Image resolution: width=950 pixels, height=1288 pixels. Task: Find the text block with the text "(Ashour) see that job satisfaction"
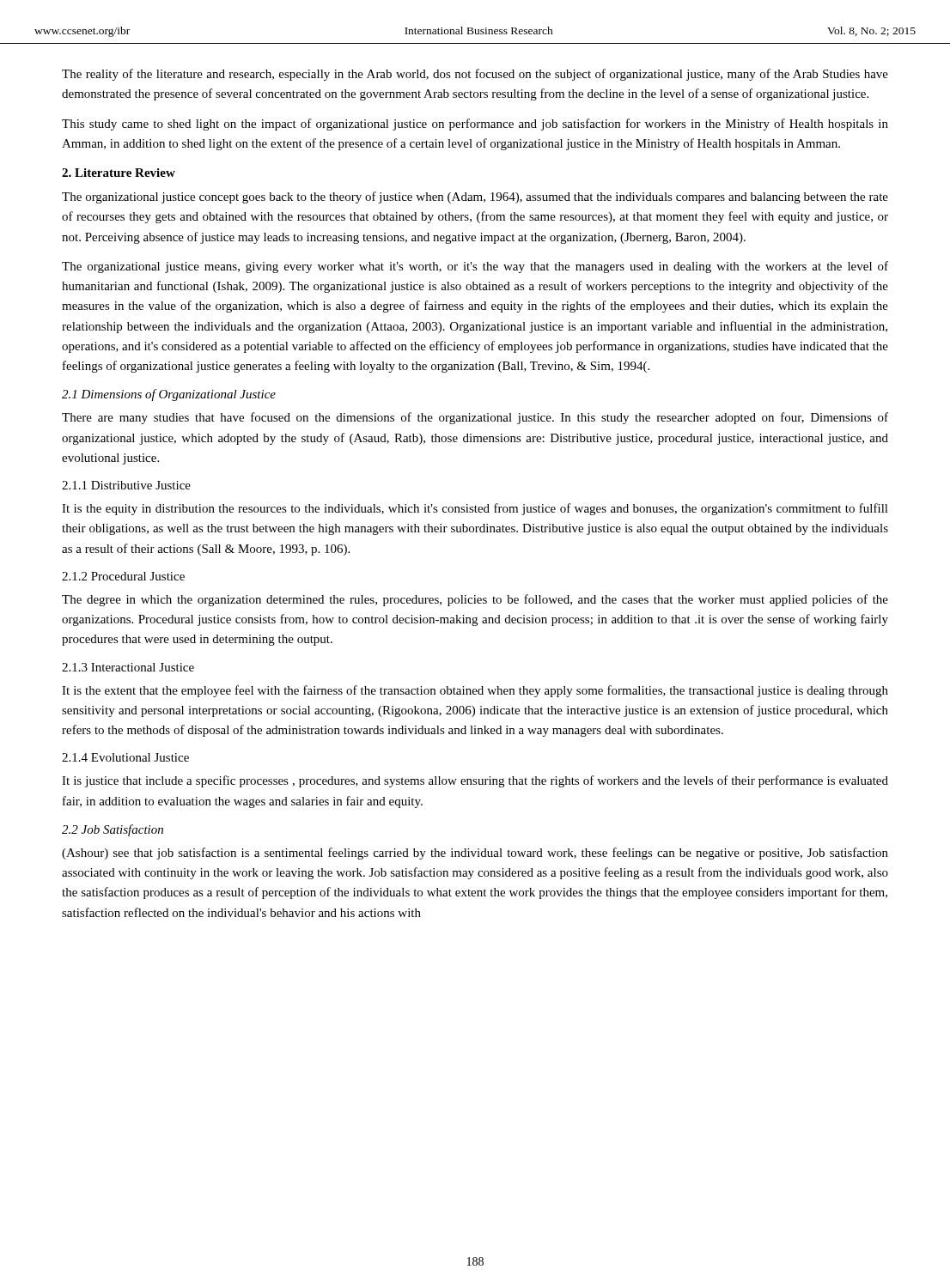pyautogui.click(x=475, y=882)
